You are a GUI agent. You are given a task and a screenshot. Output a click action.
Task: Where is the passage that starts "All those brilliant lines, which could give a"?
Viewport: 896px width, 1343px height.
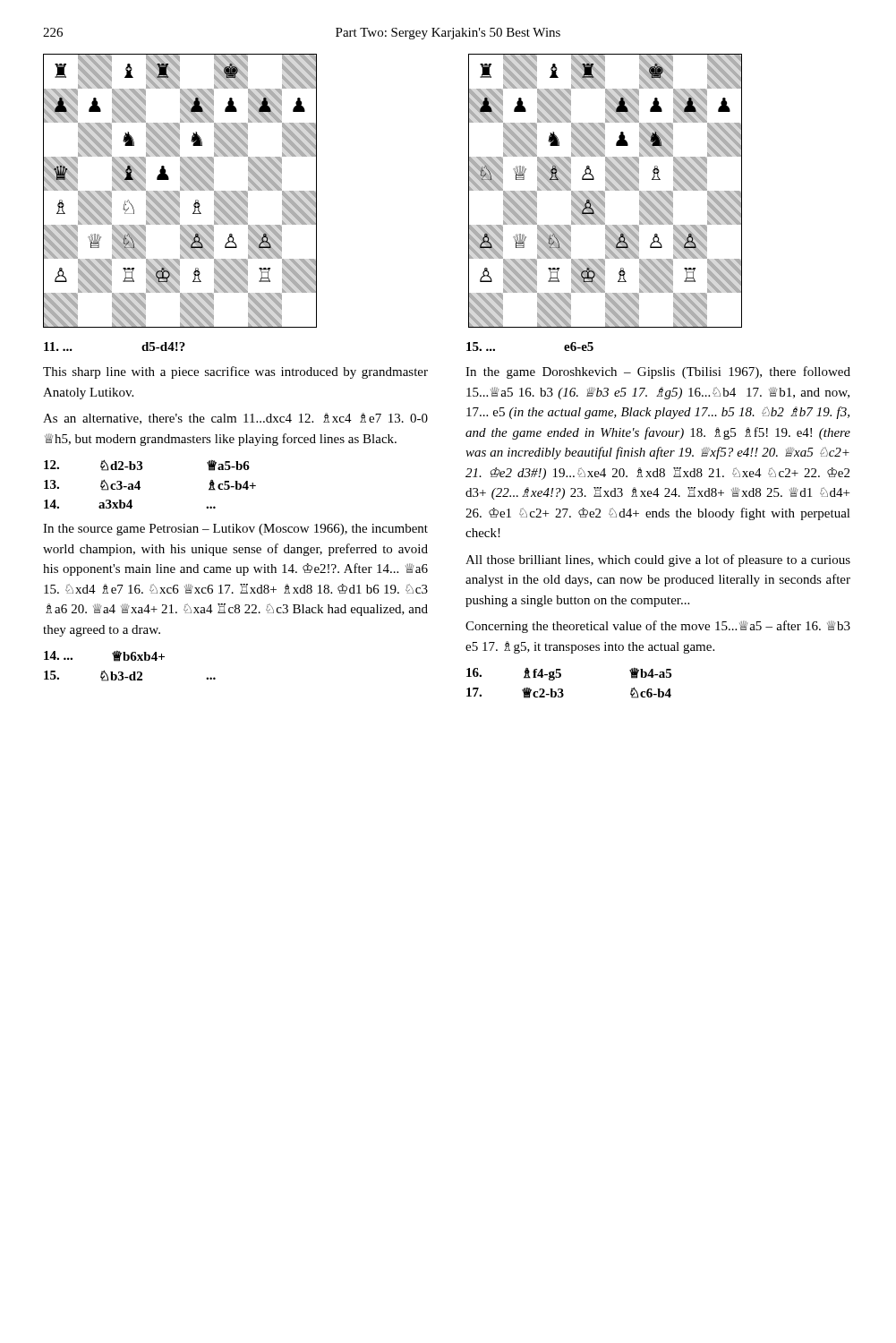(658, 579)
